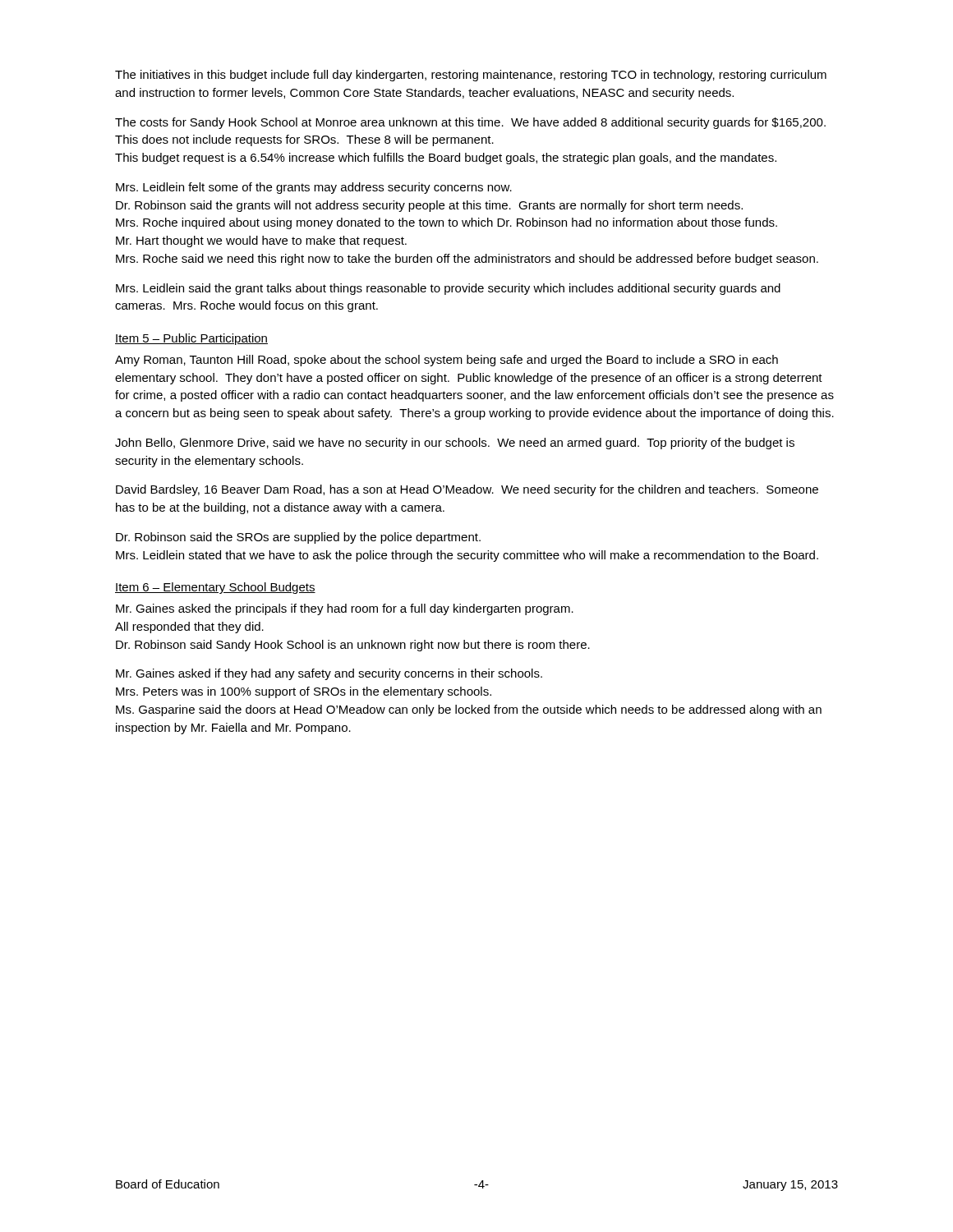Click on the text block that reads "Mr. Gaines asked the"
Viewport: 953px width, 1232px height.
point(345,609)
